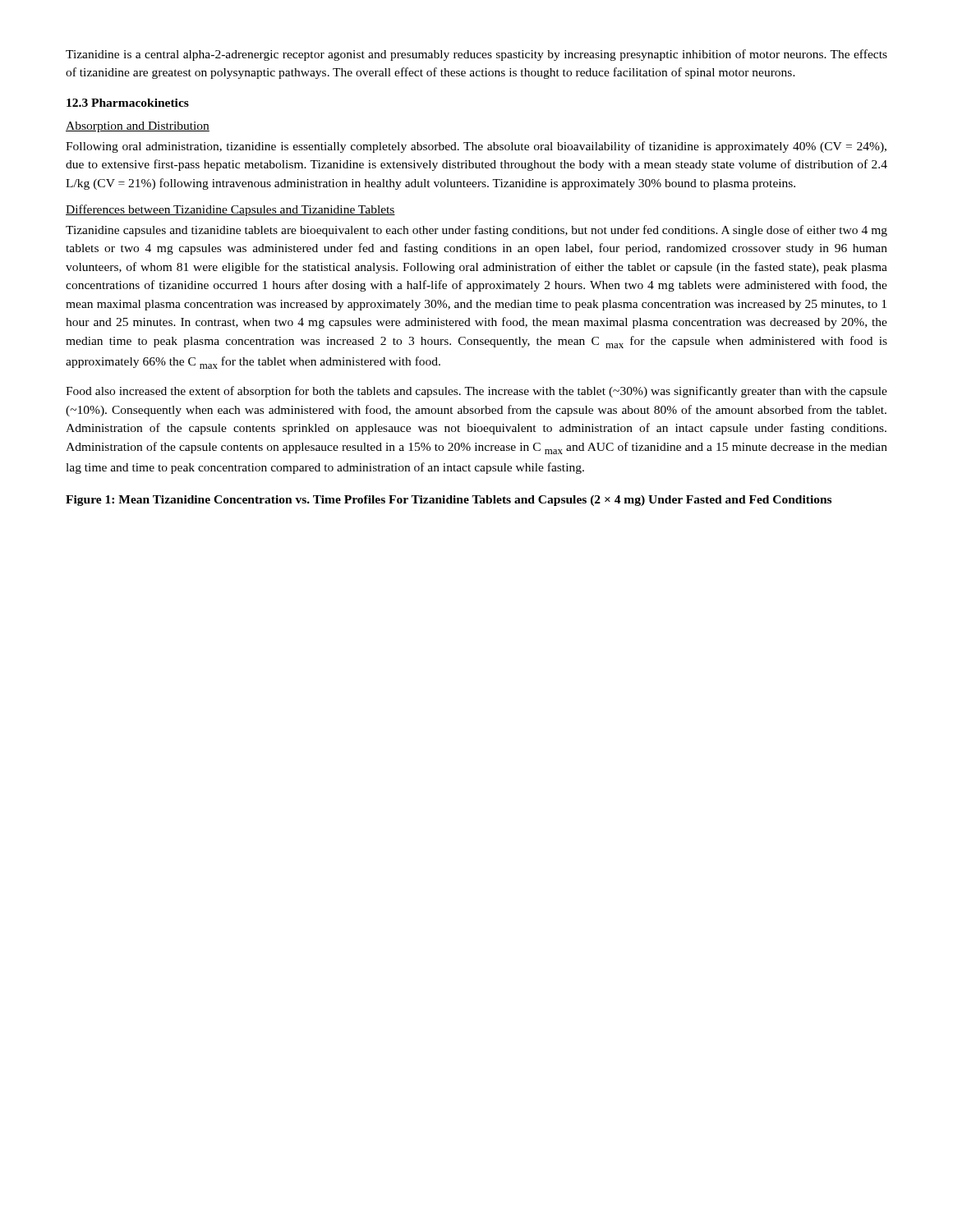Find the passage starting "12.3 Pharmacokinetics"
953x1232 pixels.
(127, 102)
